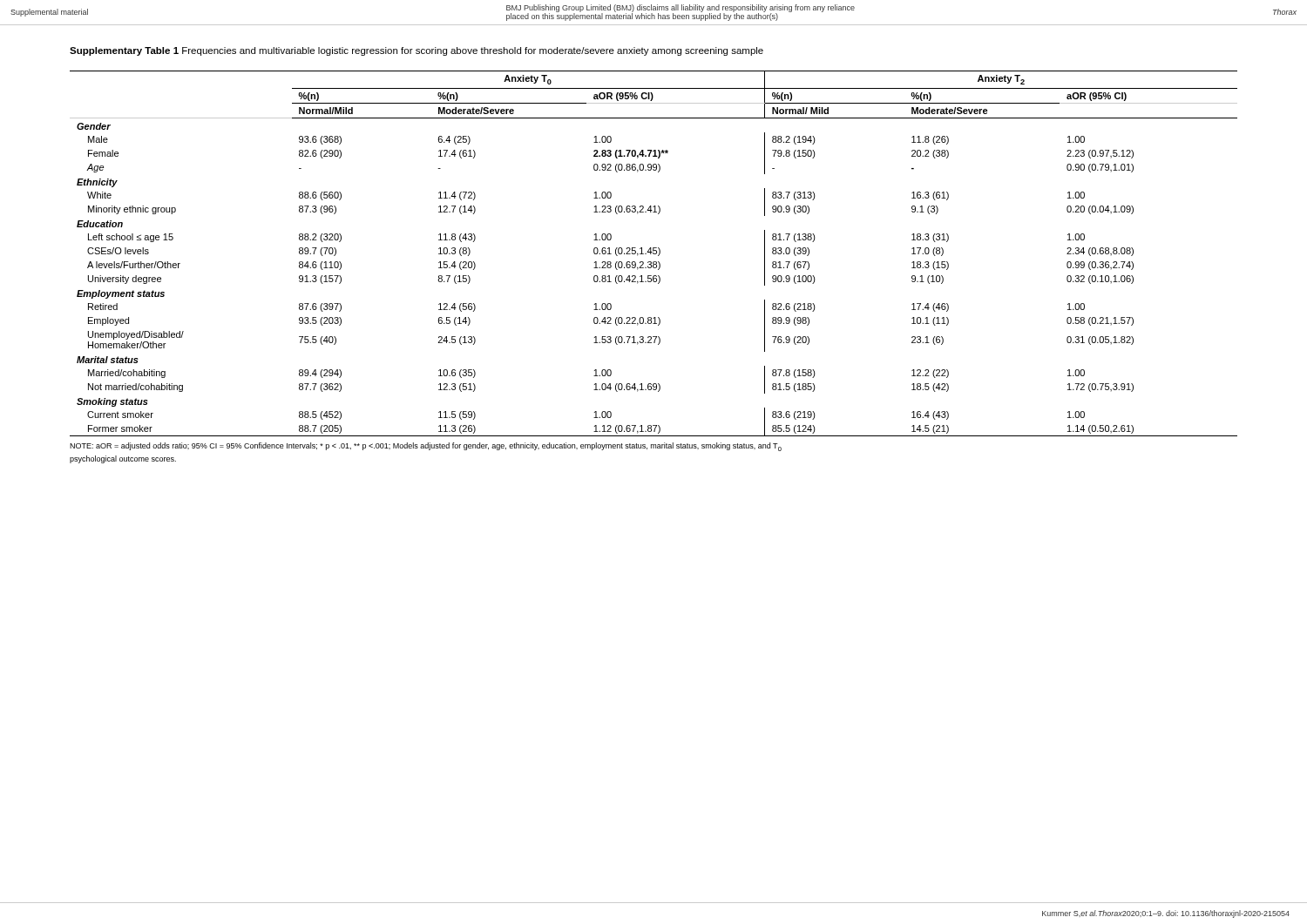1307x924 pixels.
Task: Click on the table containing "11.5 (59)"
Action: 654,254
